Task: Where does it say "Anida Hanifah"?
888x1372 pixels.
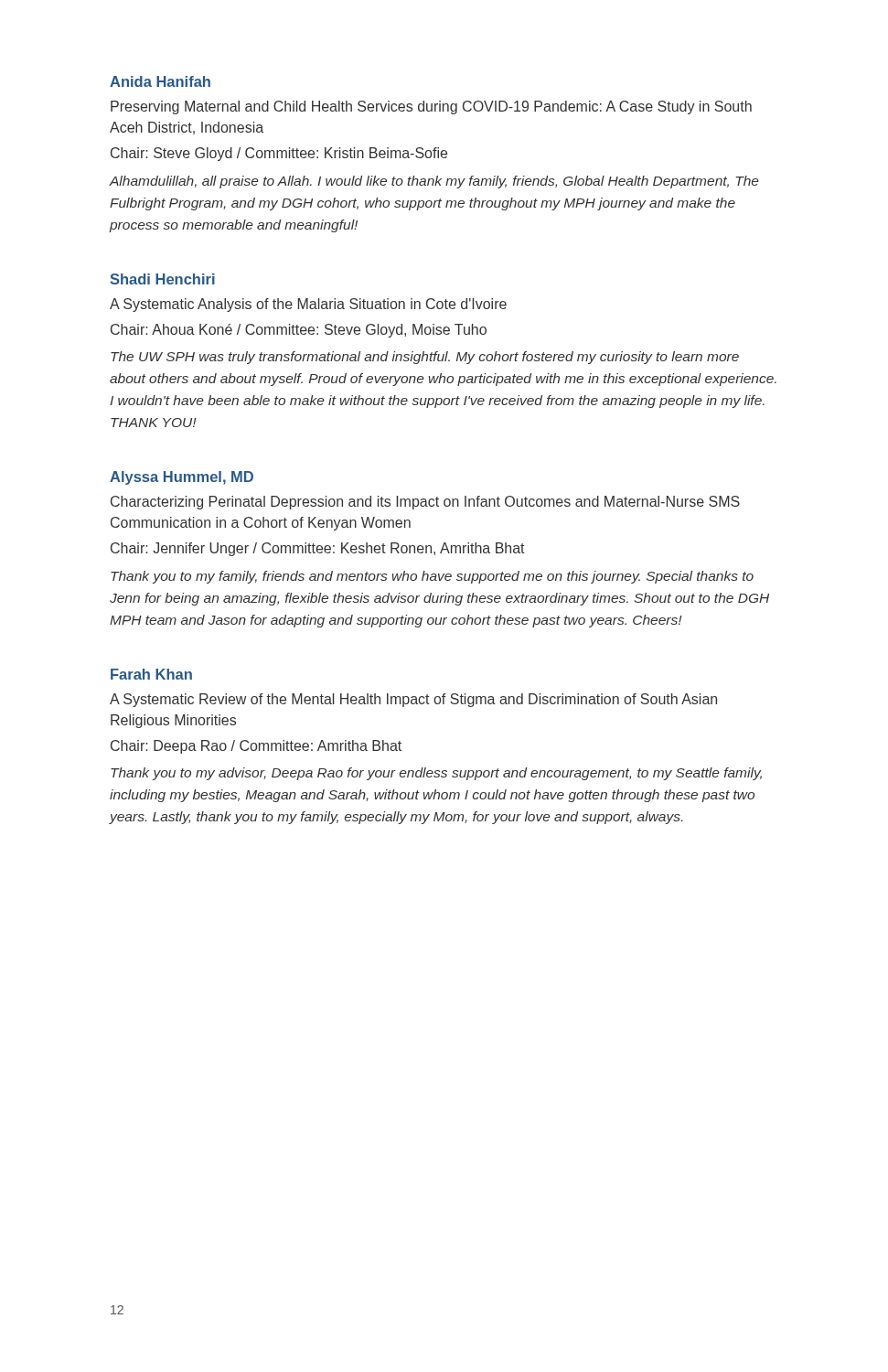Action: pos(160,81)
